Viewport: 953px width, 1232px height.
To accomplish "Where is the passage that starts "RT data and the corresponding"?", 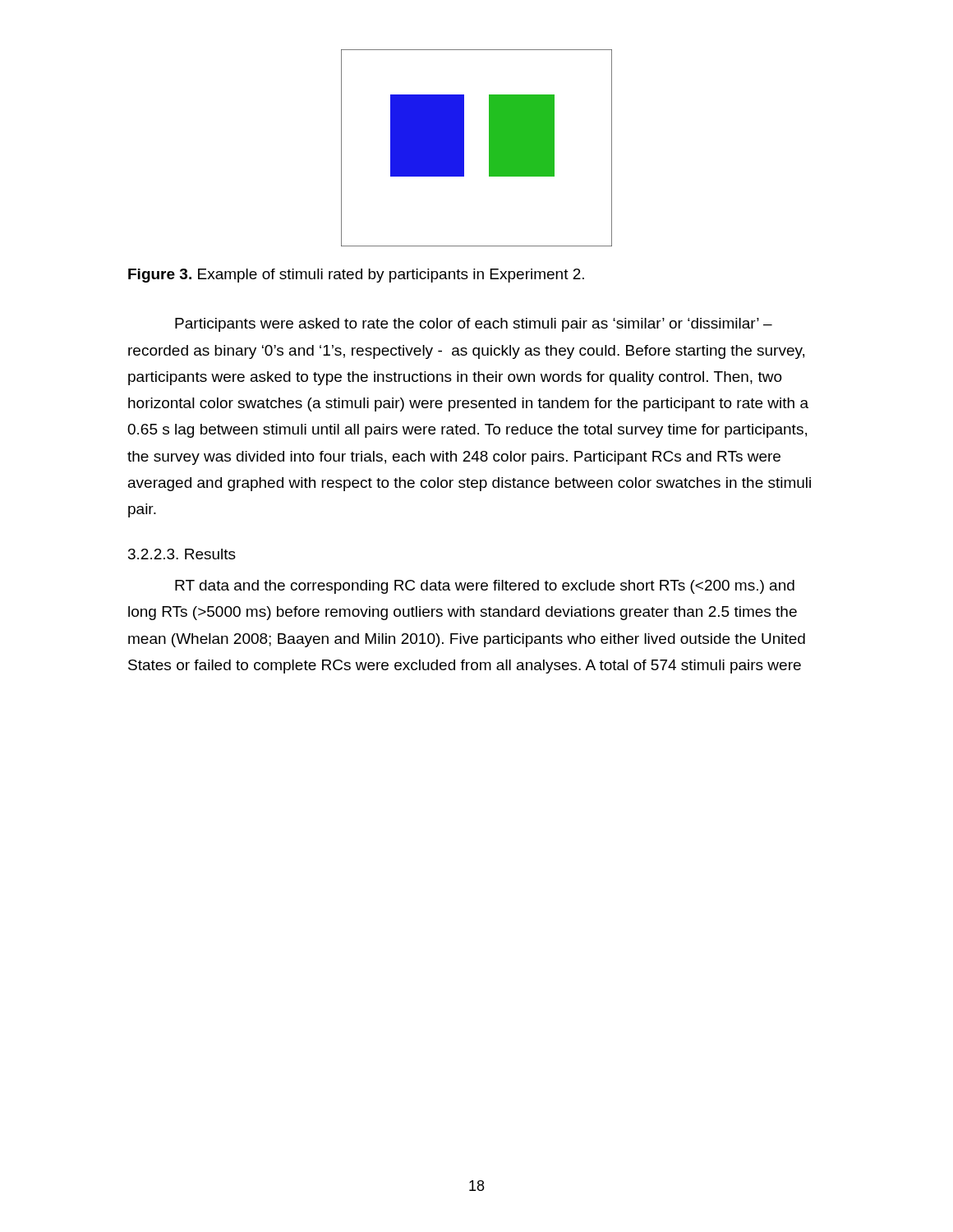I will coord(467,625).
